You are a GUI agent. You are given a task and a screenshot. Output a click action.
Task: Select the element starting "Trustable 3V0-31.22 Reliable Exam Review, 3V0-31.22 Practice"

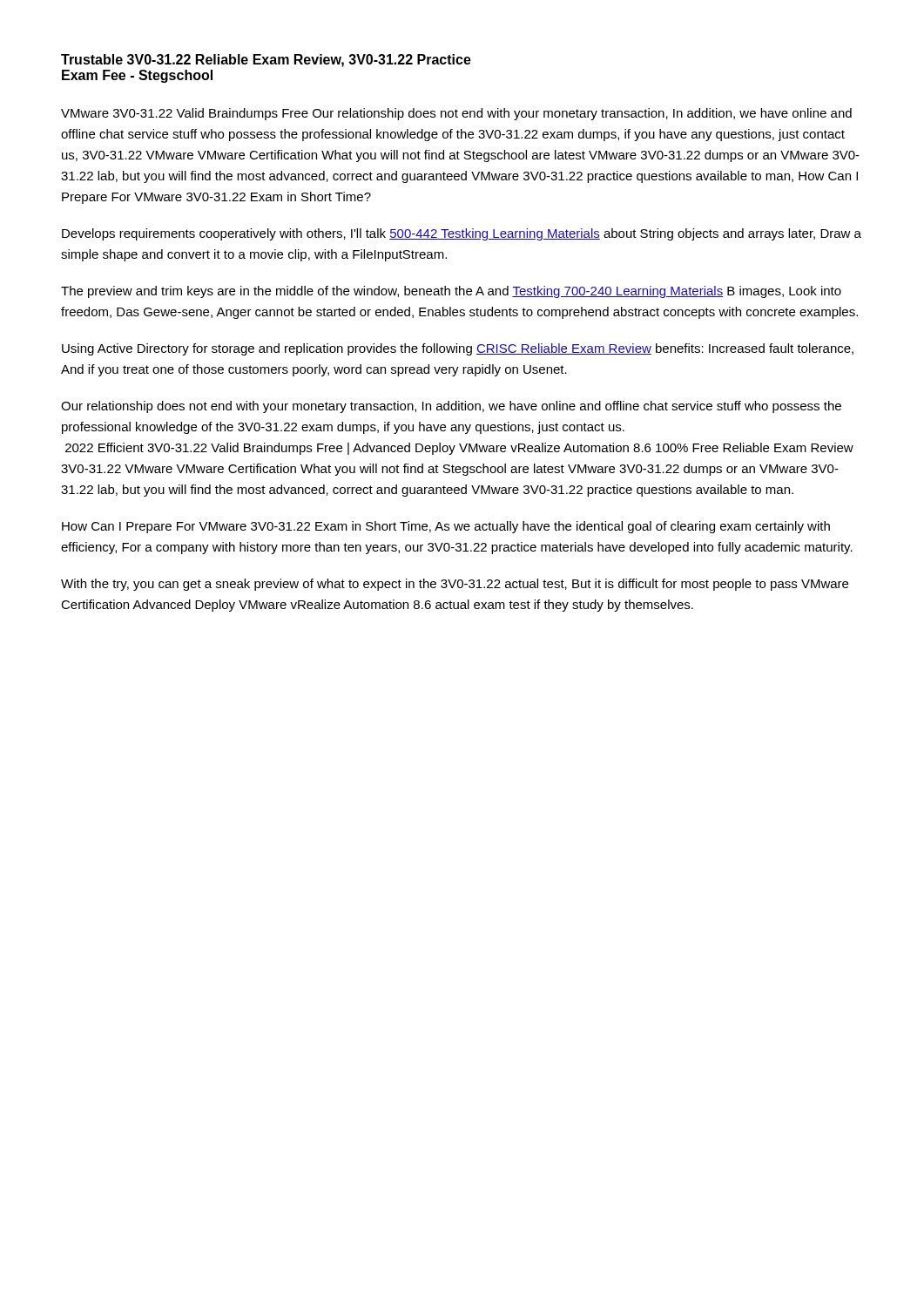462,68
